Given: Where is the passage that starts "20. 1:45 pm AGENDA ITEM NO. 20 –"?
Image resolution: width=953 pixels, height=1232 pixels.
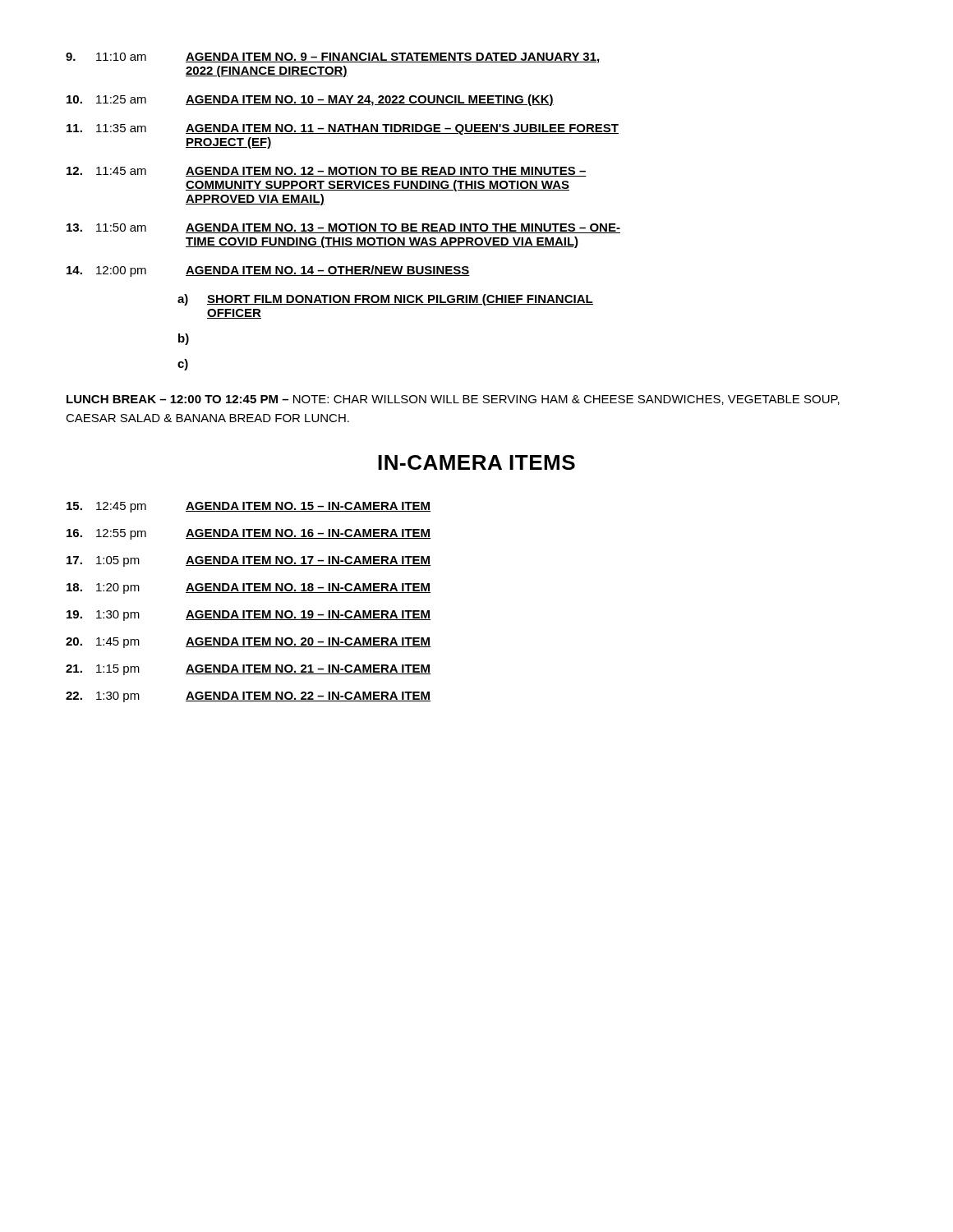Looking at the screenshot, I should (x=248, y=641).
